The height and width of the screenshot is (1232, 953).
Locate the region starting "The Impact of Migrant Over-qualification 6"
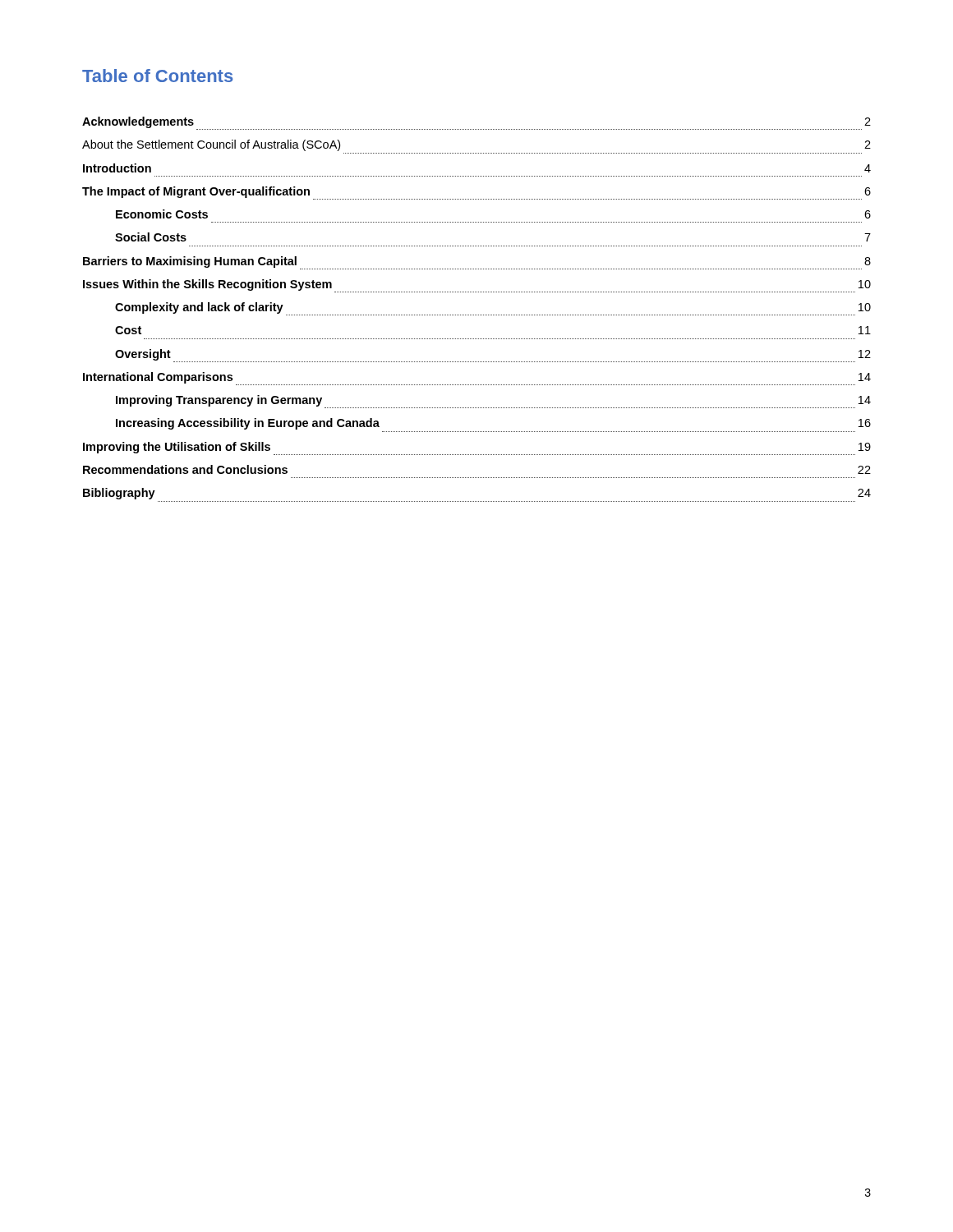(476, 191)
